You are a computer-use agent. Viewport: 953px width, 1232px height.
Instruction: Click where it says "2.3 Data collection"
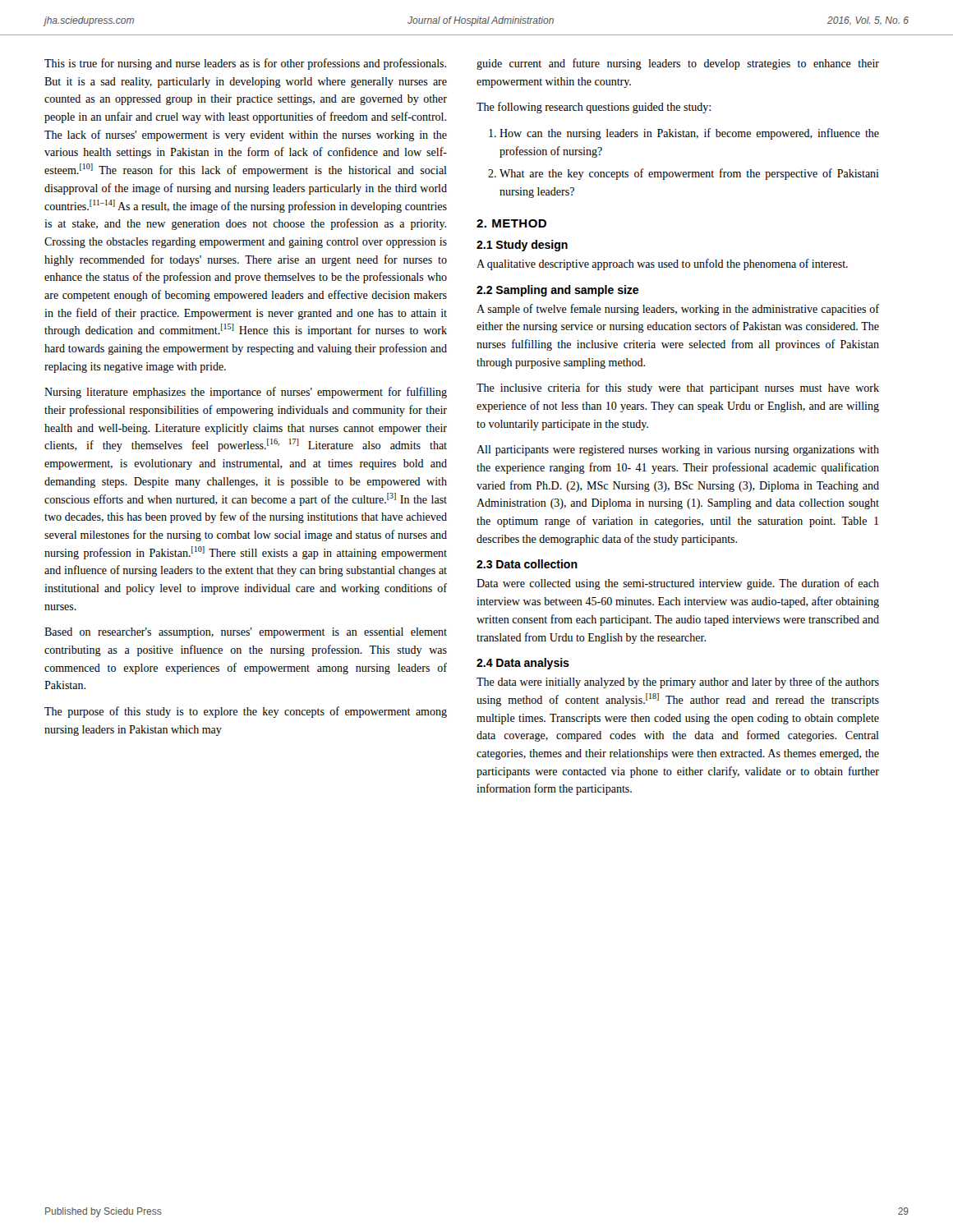pyautogui.click(x=527, y=565)
